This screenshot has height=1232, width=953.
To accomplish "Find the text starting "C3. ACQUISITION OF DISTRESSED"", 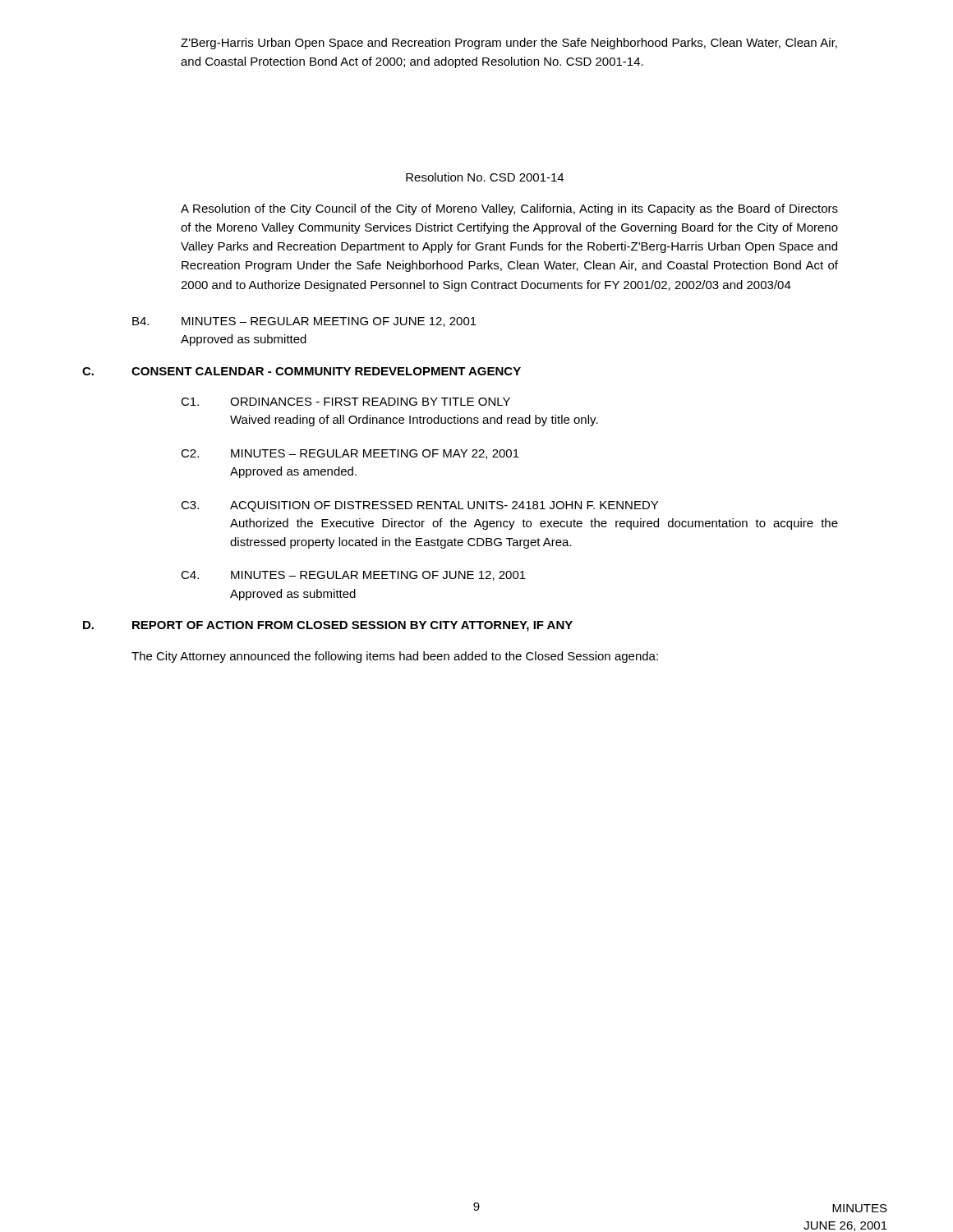I will [x=509, y=524].
